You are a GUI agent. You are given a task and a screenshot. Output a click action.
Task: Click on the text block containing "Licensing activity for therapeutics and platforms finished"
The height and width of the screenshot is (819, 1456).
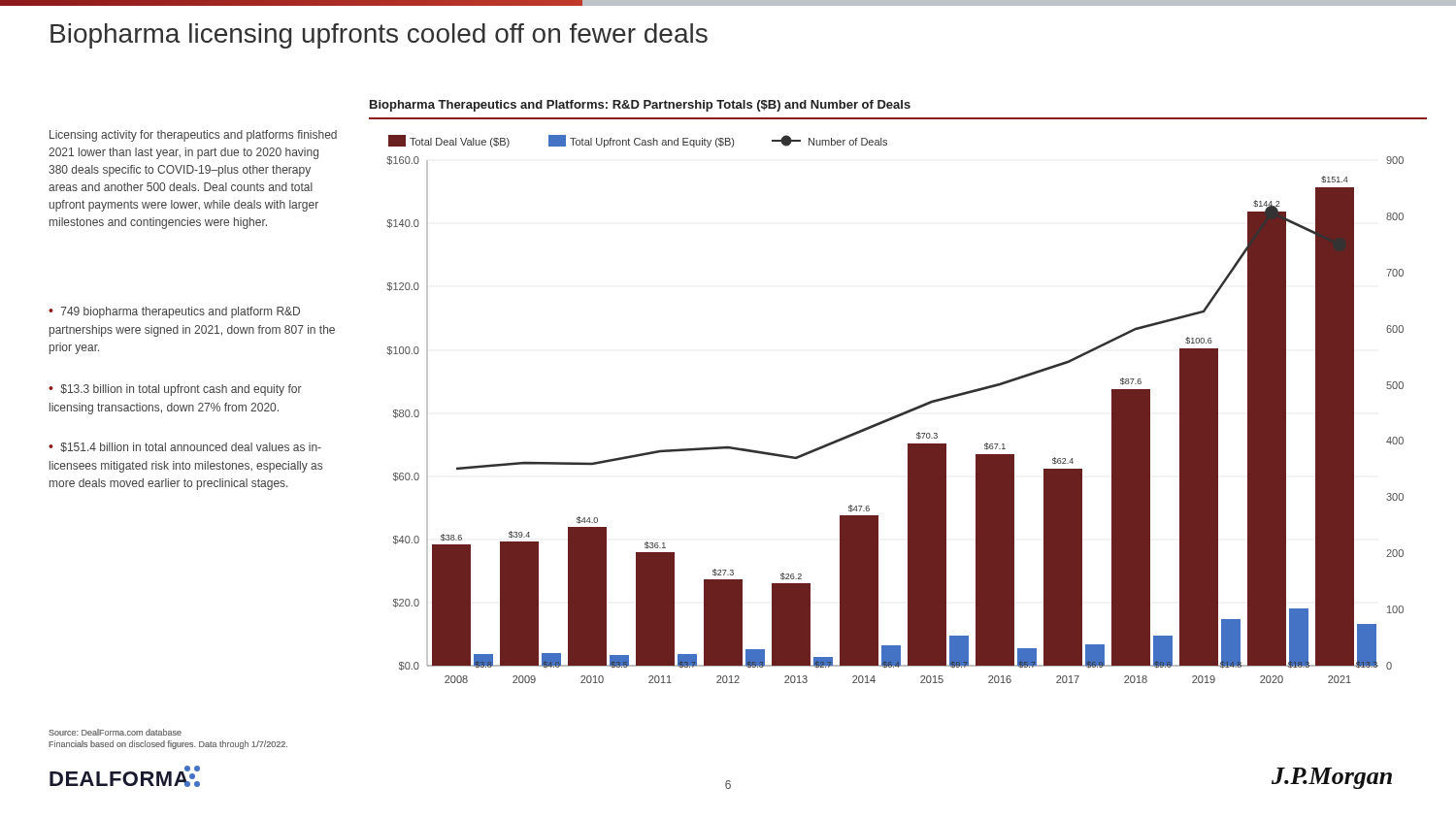(x=194, y=179)
